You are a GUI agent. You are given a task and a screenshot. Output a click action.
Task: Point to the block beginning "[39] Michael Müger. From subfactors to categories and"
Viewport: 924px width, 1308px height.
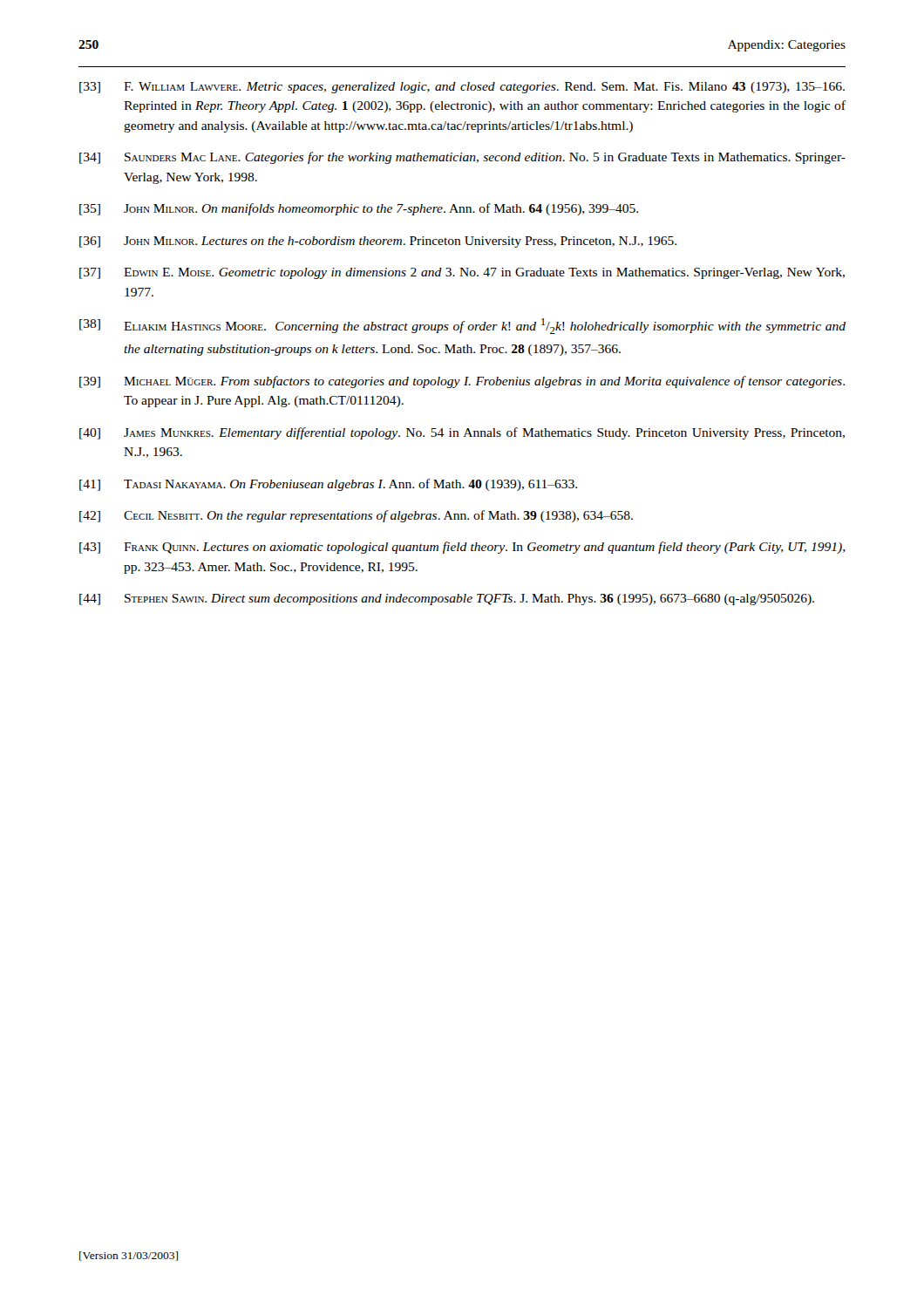tap(462, 391)
